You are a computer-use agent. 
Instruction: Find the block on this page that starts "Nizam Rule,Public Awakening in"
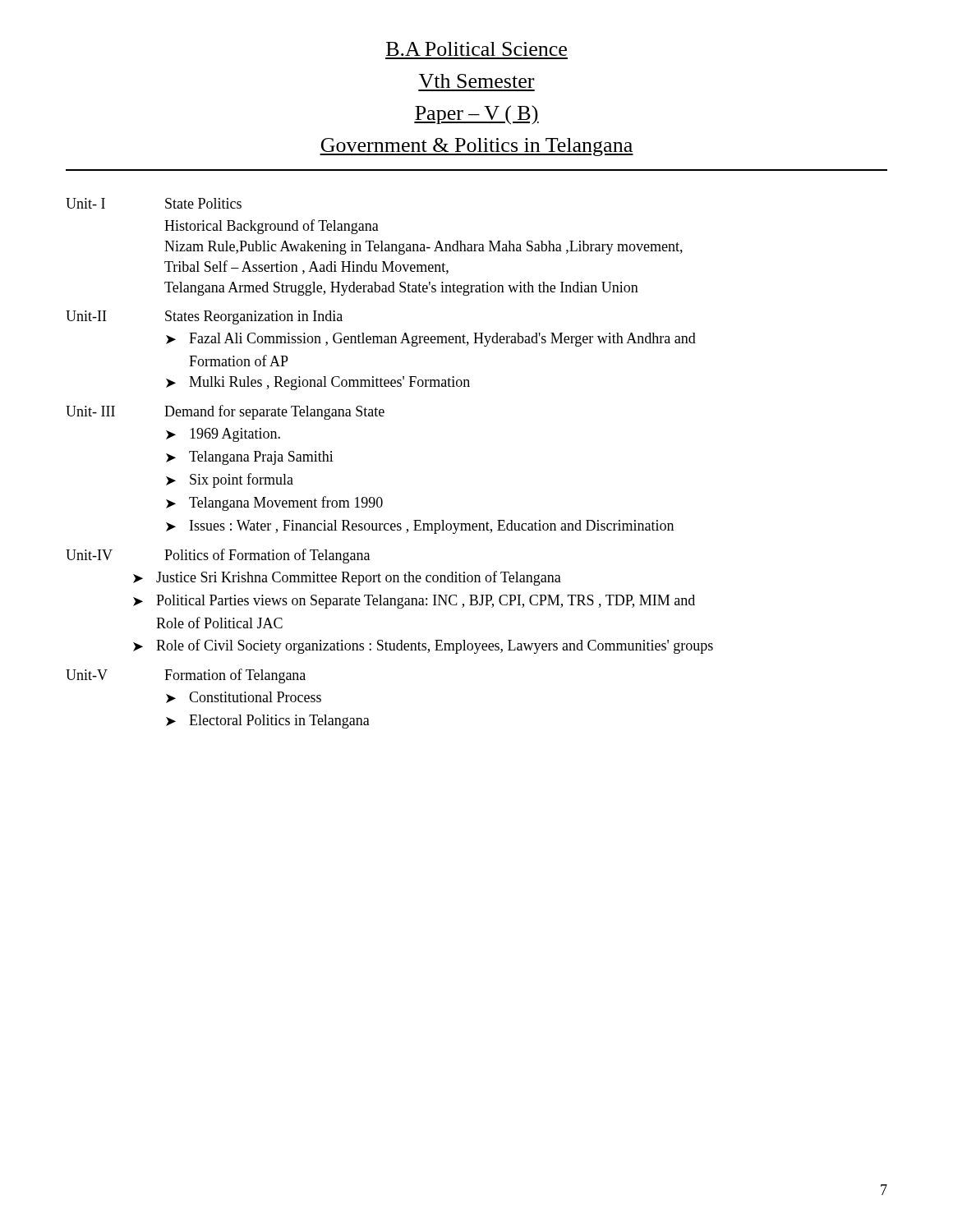[x=424, y=246]
